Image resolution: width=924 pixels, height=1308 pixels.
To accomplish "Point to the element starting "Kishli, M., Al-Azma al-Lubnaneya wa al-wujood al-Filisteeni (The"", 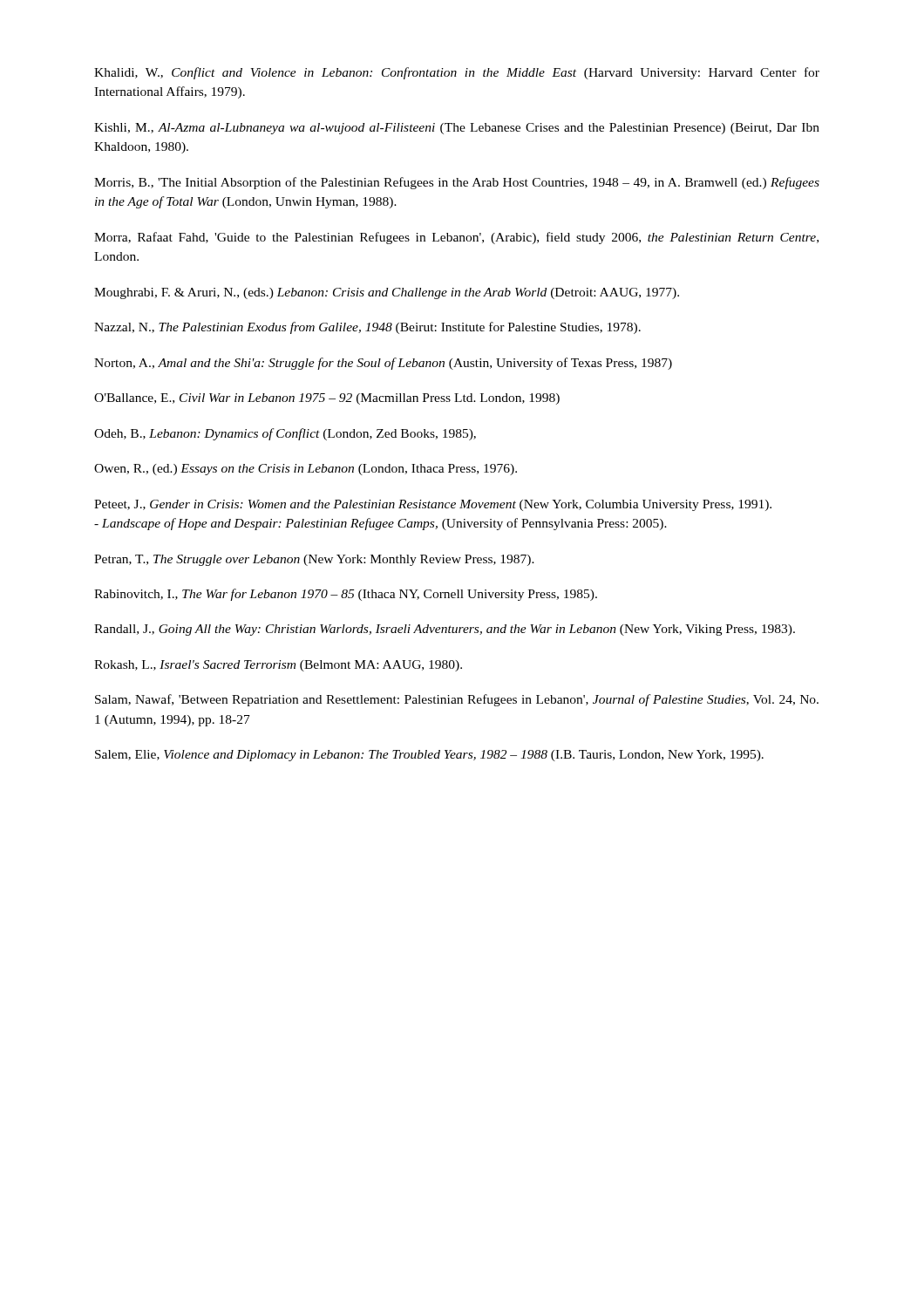I will click(x=457, y=137).
